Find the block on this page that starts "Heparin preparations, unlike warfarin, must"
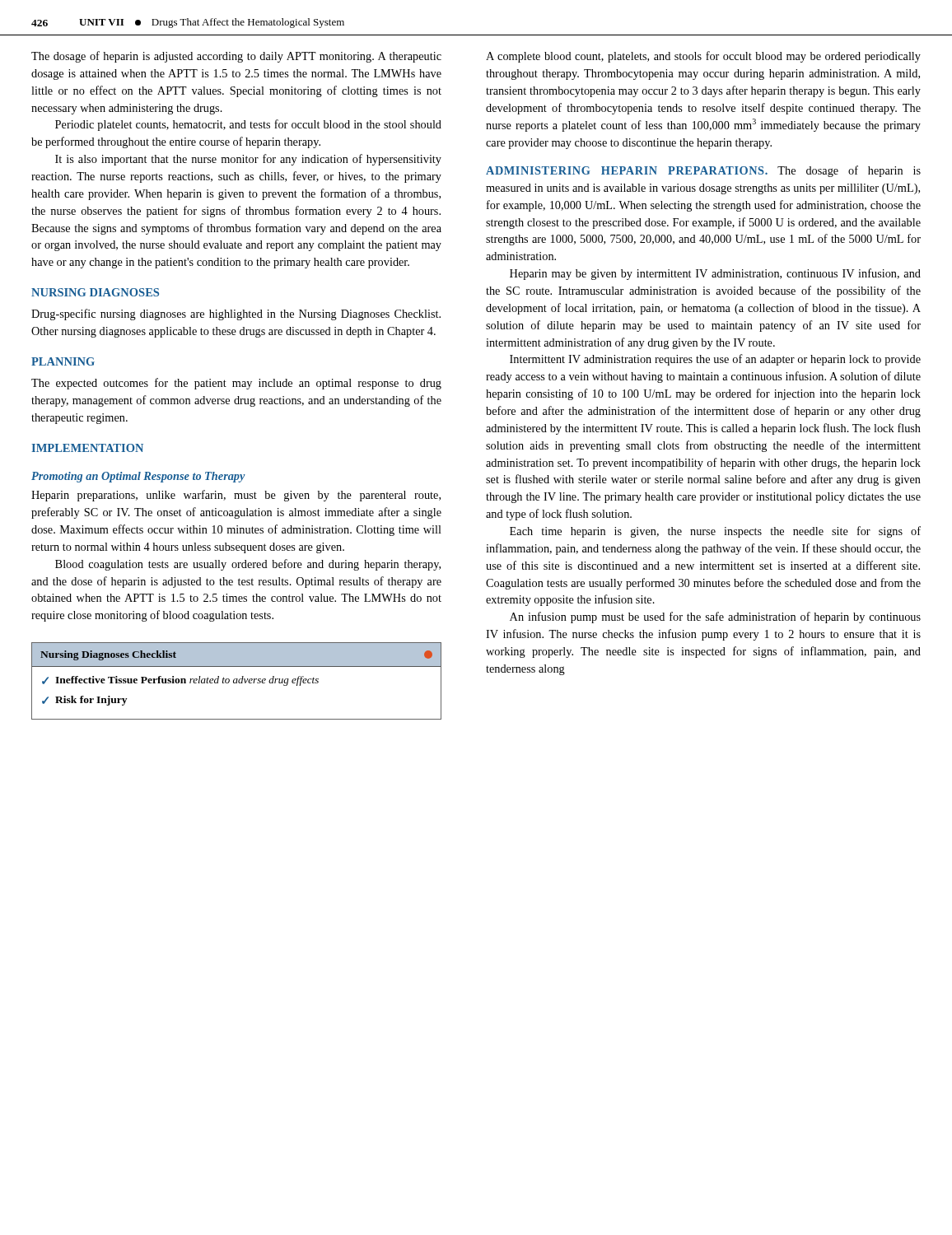 click(x=236, y=556)
